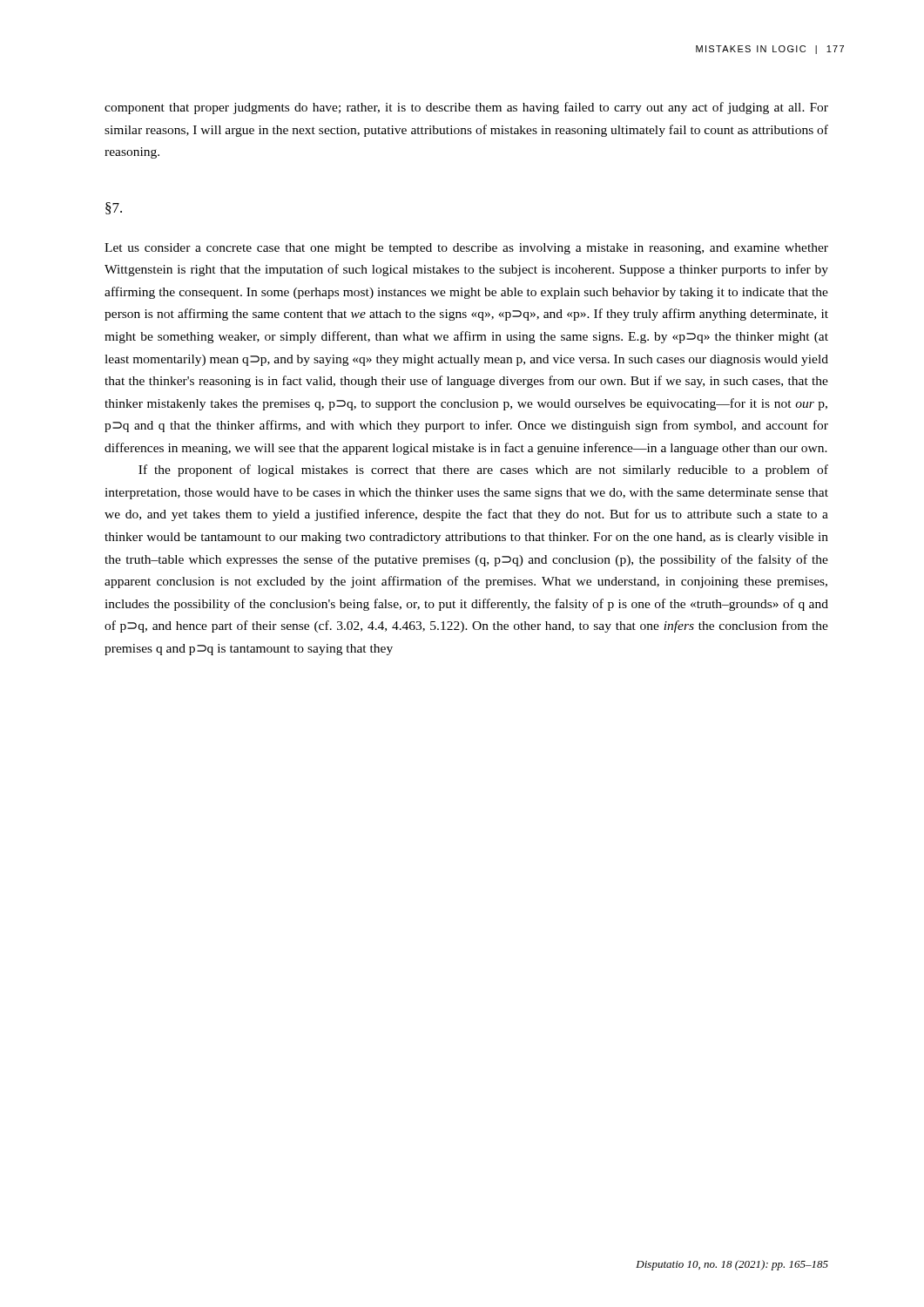Find a section header
The image size is (924, 1307).
[114, 208]
